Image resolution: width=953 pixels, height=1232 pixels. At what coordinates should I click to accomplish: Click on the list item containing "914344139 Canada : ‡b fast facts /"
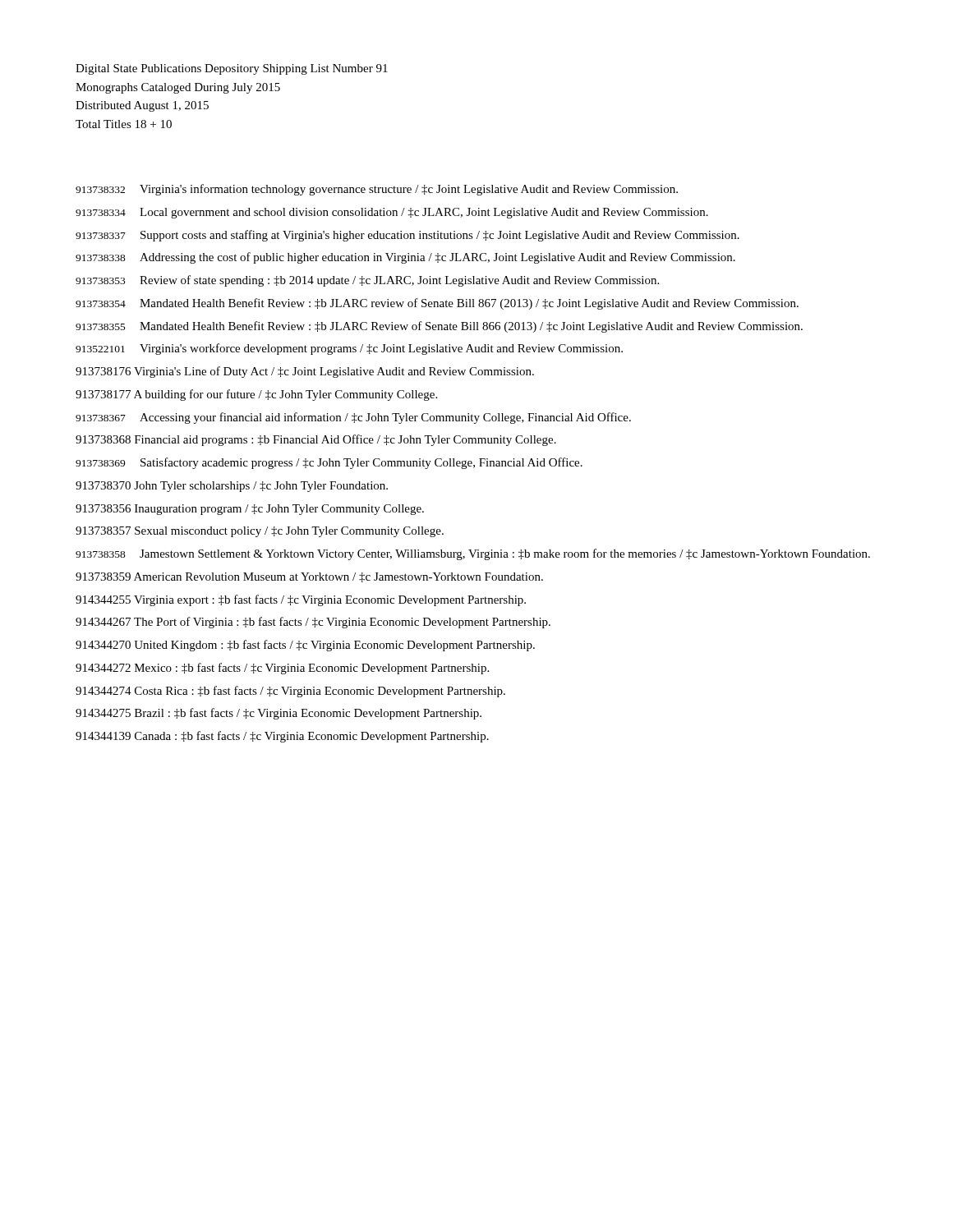pos(282,736)
